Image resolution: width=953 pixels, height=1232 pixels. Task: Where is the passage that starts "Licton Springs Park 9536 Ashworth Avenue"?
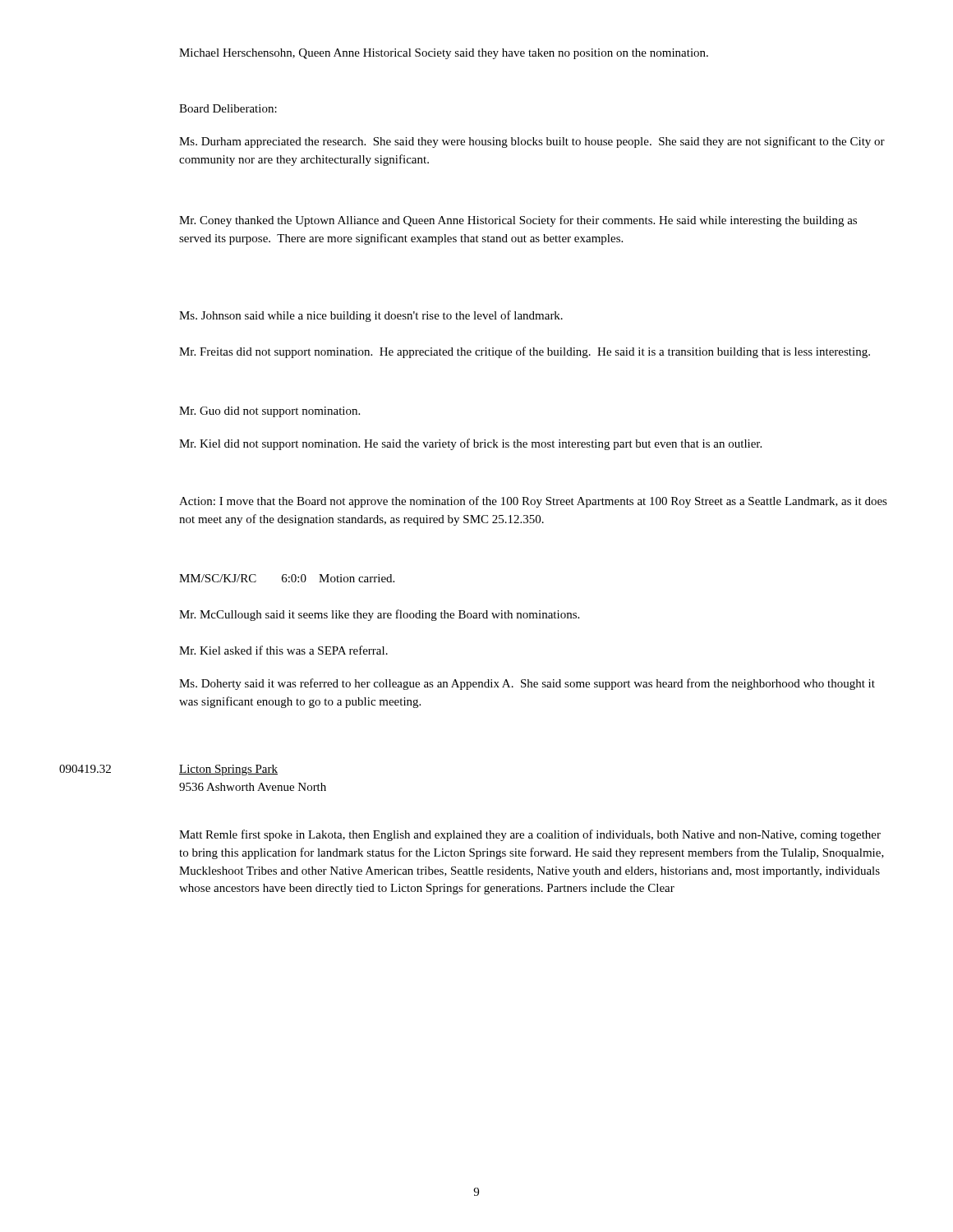pos(253,778)
